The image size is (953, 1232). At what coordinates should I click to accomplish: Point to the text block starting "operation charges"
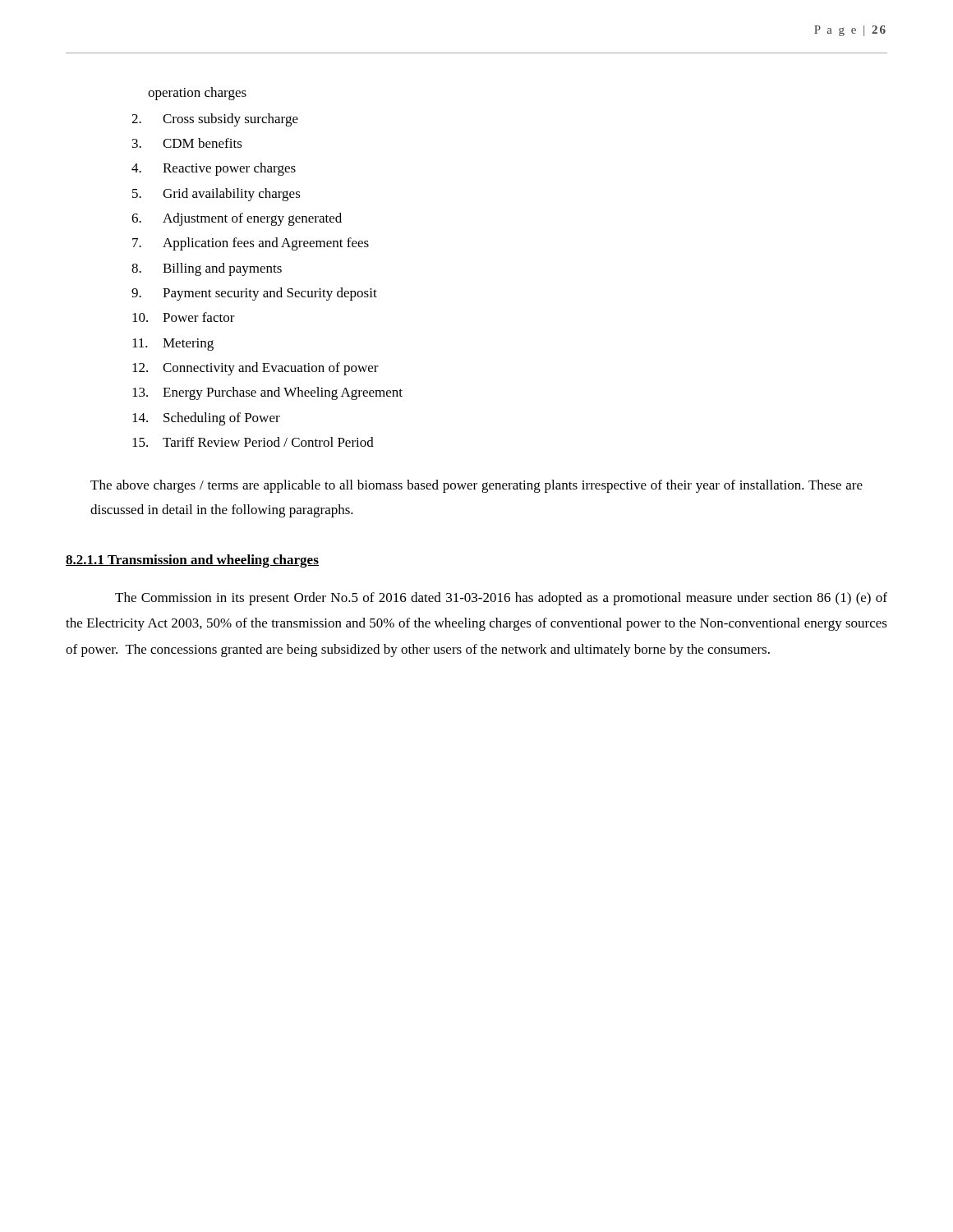[x=197, y=92]
